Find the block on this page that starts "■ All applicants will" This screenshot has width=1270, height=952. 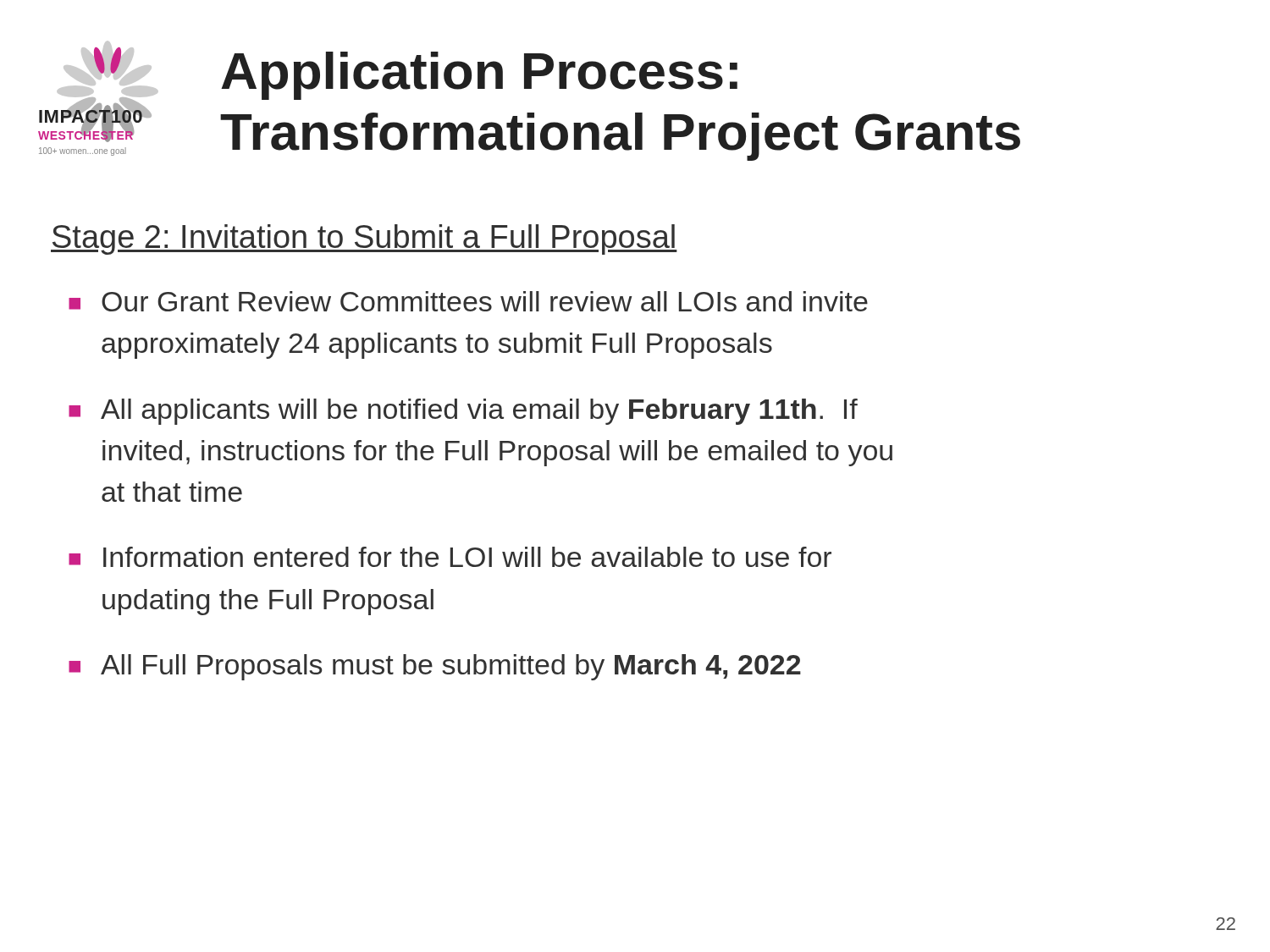point(635,451)
